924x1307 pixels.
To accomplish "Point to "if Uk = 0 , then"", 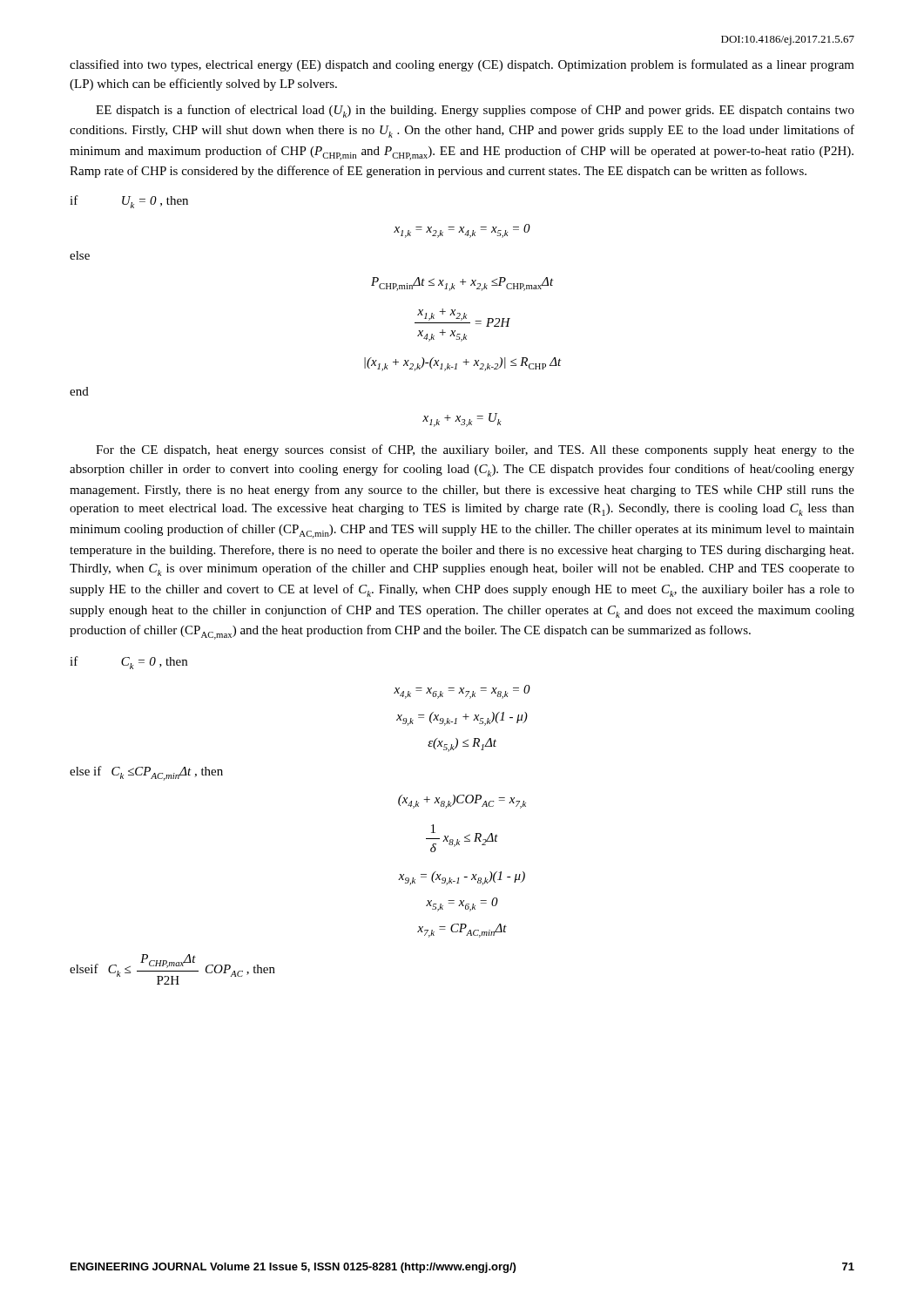I will point(129,201).
